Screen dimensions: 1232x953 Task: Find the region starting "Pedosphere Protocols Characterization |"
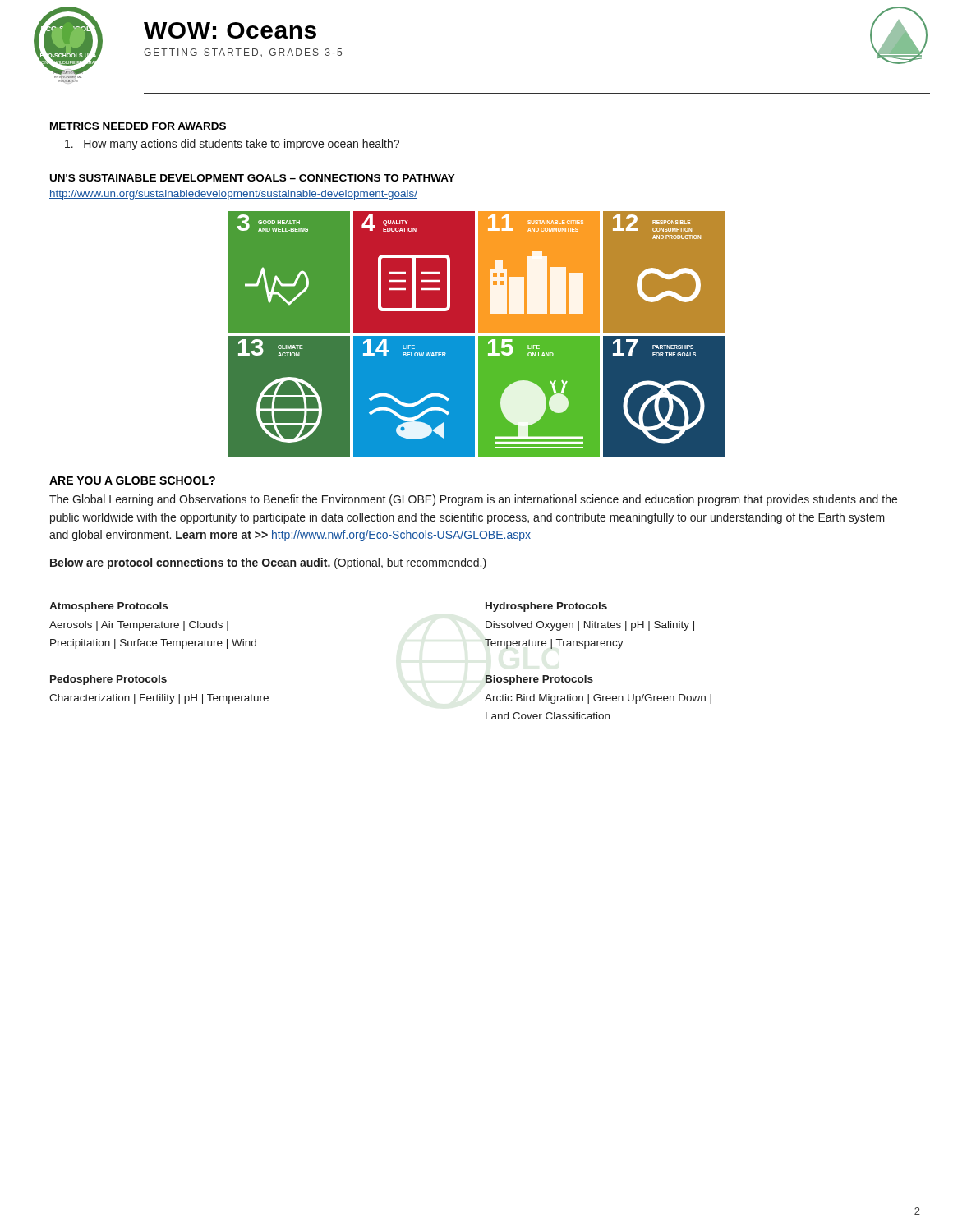[x=255, y=687]
